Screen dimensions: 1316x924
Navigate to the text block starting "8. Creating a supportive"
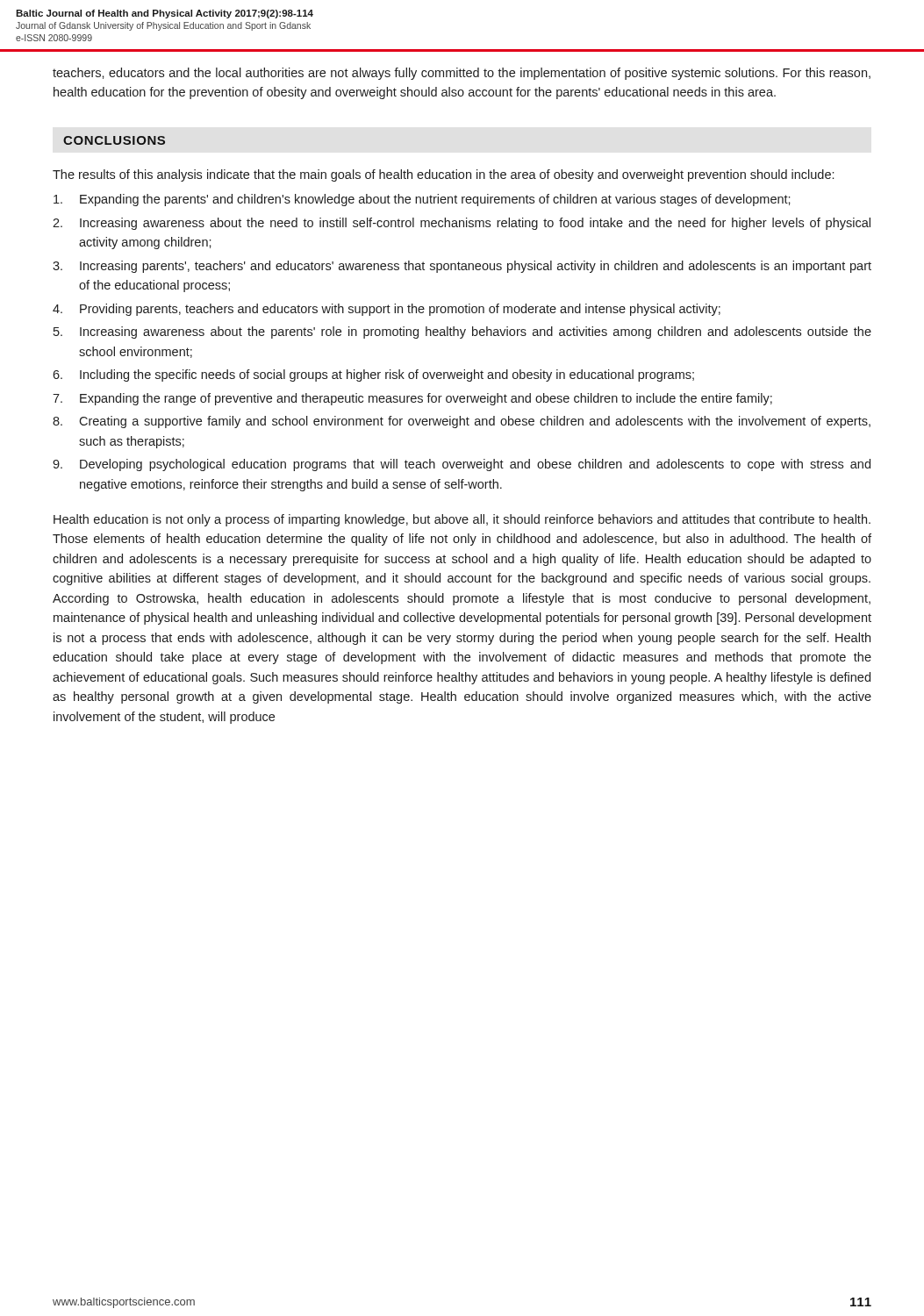click(x=462, y=430)
